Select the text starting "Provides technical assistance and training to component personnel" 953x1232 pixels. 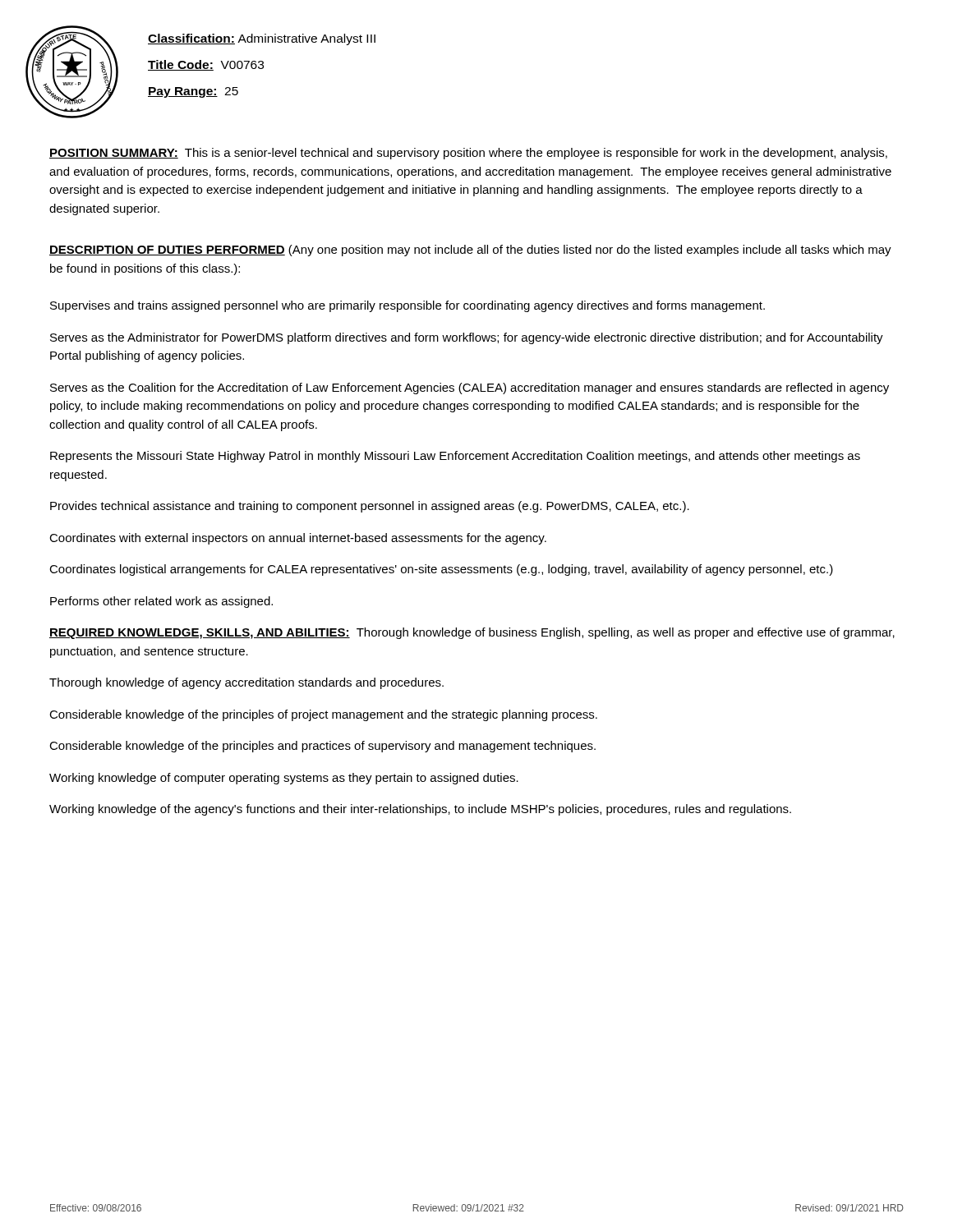370,506
